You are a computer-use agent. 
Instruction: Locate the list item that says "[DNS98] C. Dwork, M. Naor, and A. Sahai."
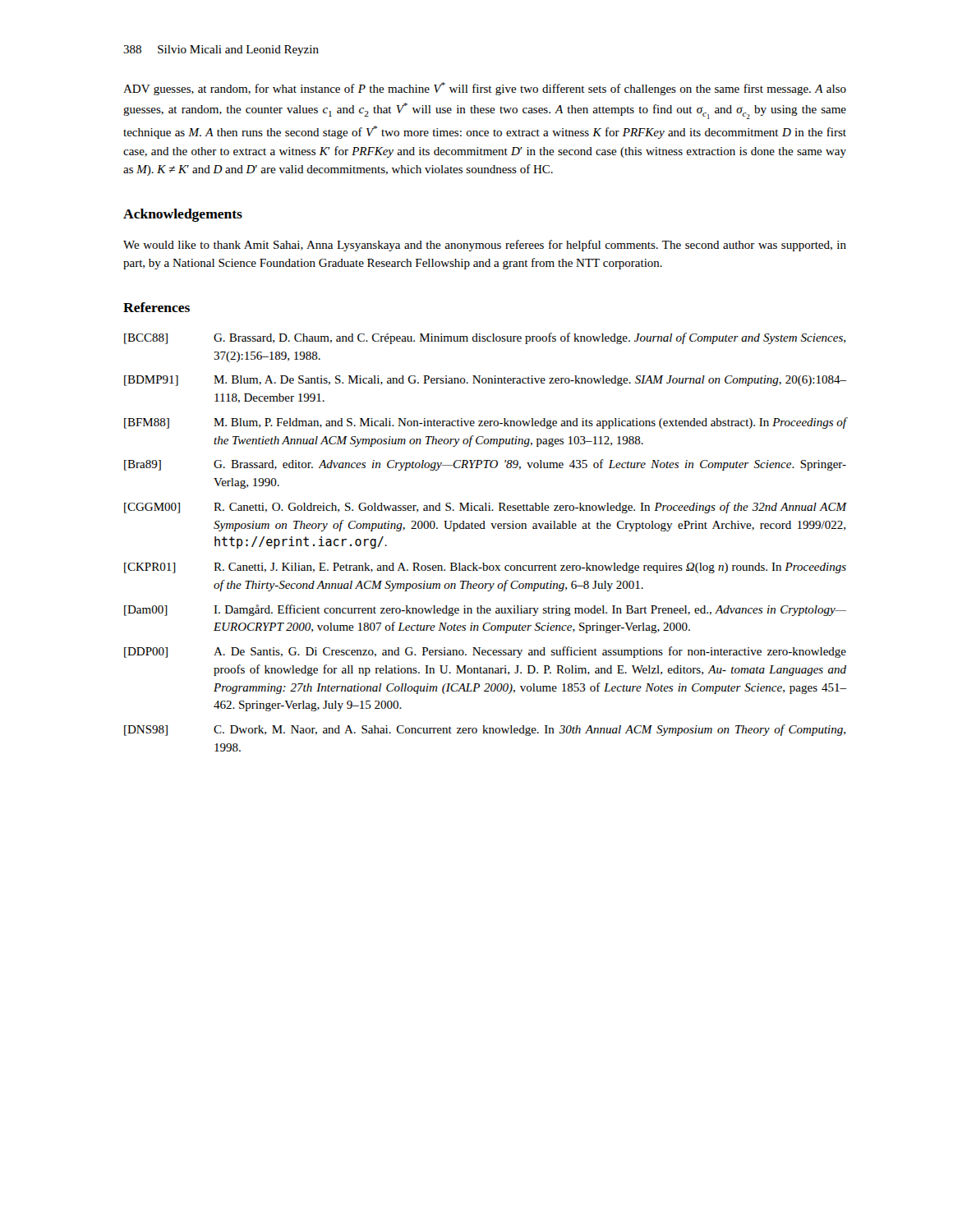[485, 739]
